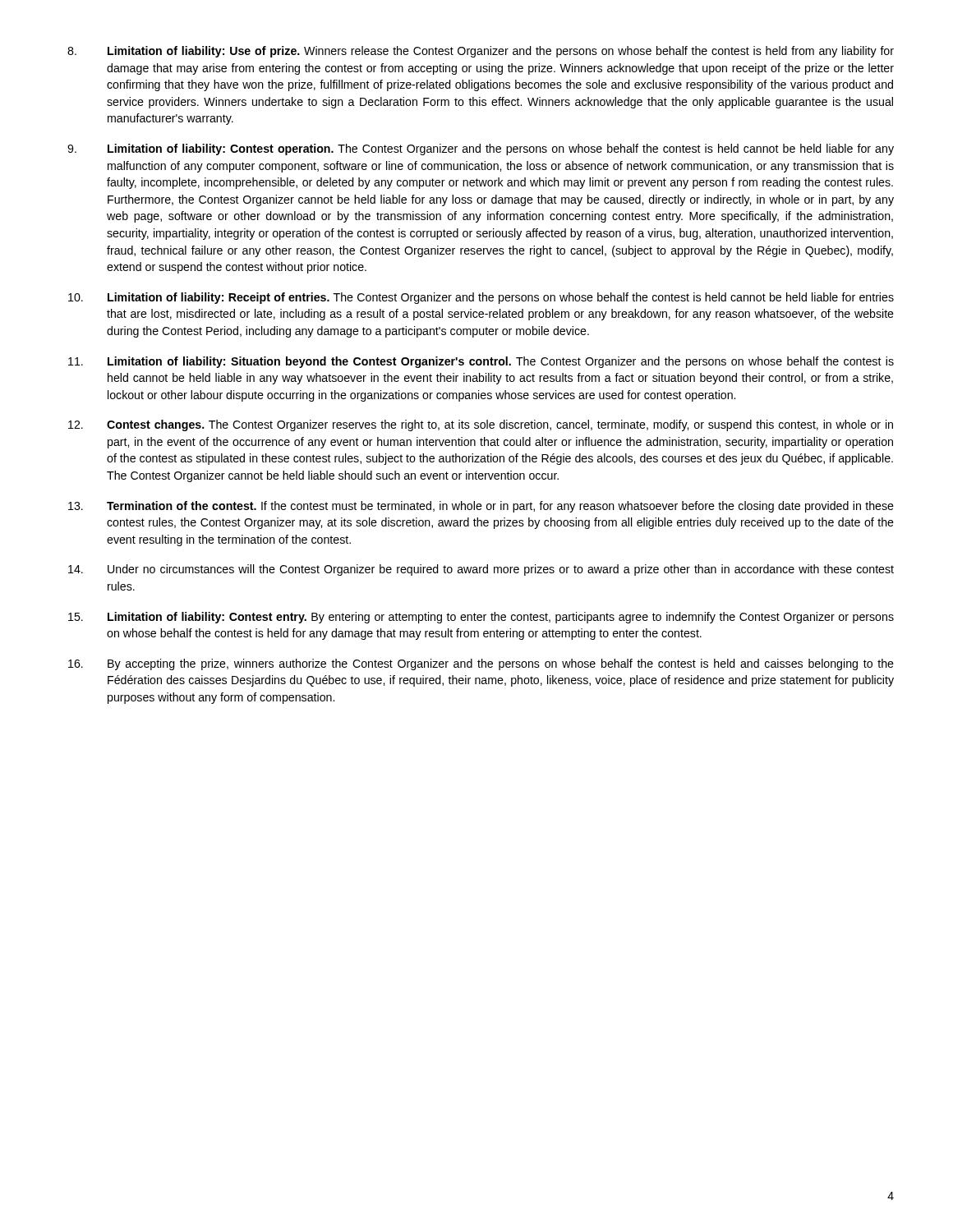Click the passage that begins "8. Limitation of liability: Use of prize. Winners"
This screenshot has width=953, height=1232.
click(481, 85)
